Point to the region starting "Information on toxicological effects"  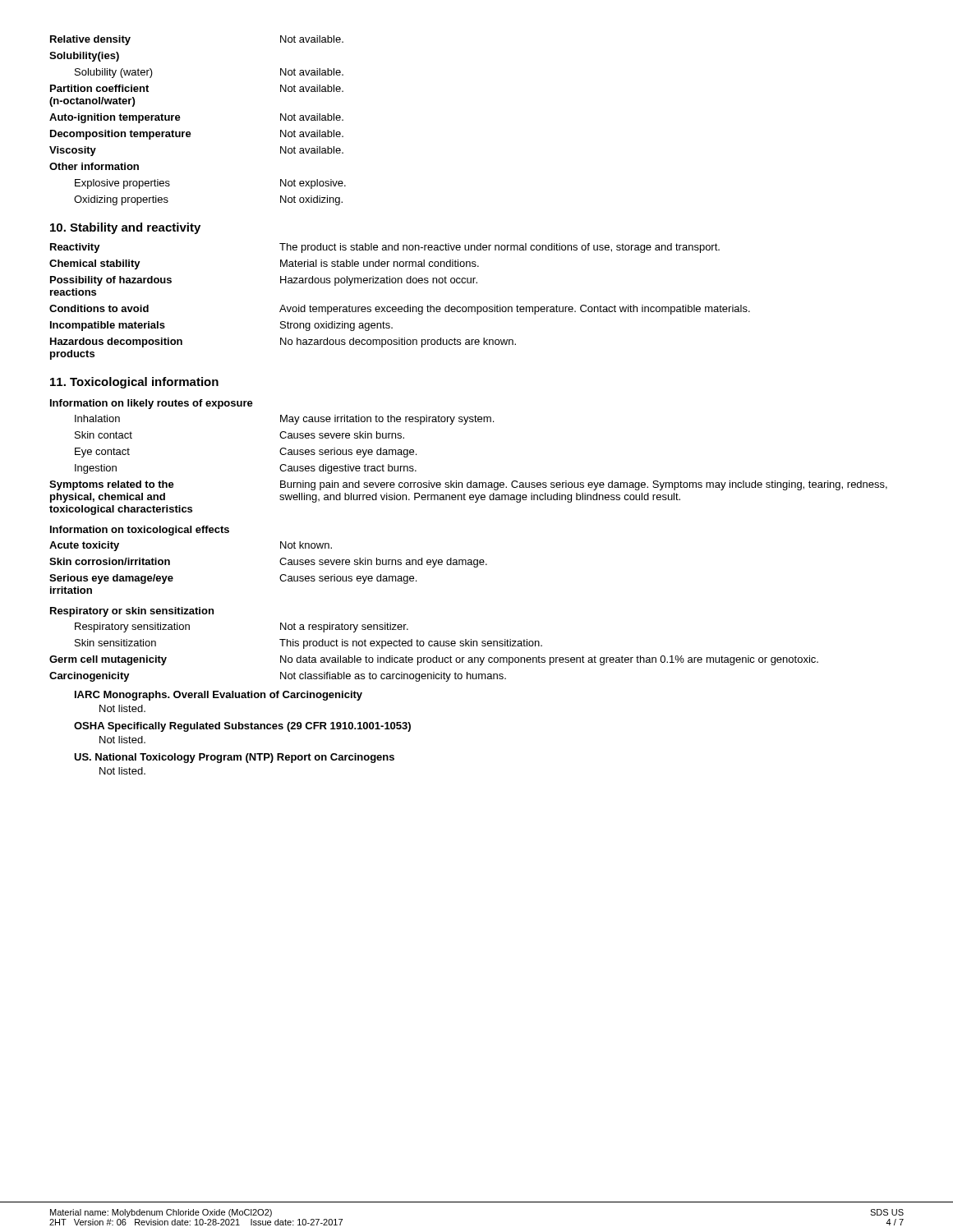139,529
